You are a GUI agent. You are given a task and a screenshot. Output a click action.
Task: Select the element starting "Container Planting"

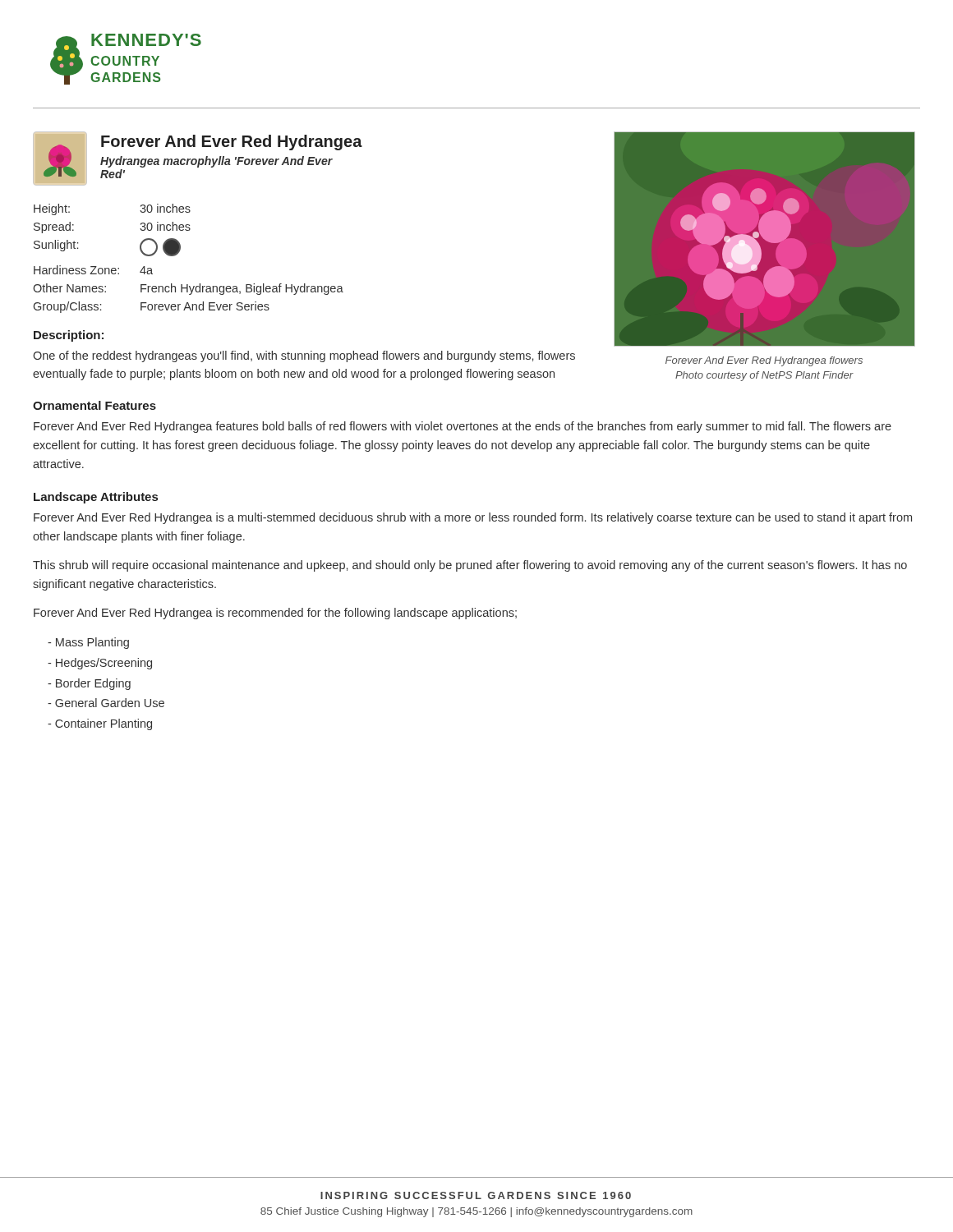tap(100, 724)
